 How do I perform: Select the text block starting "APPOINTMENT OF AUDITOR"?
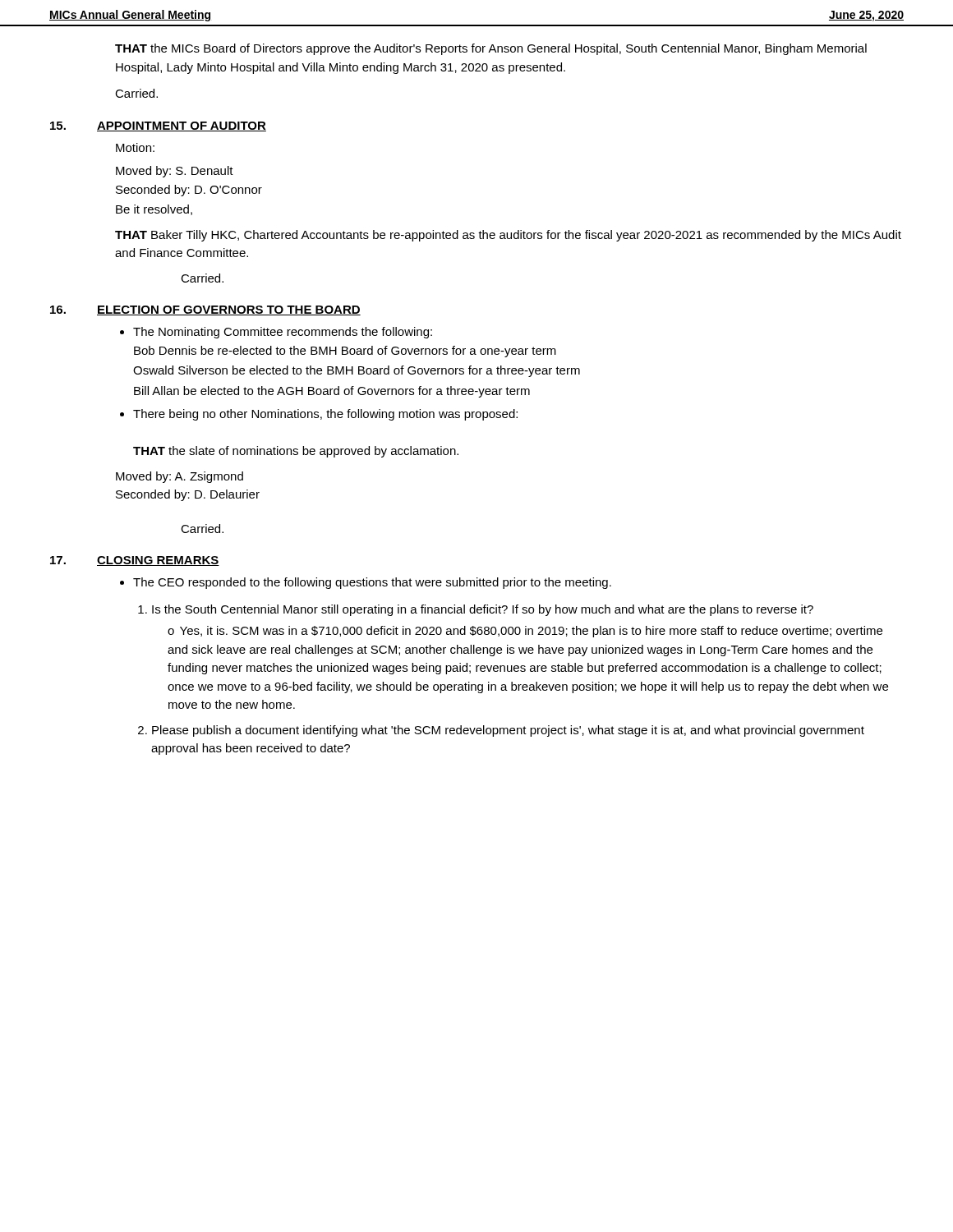click(181, 125)
